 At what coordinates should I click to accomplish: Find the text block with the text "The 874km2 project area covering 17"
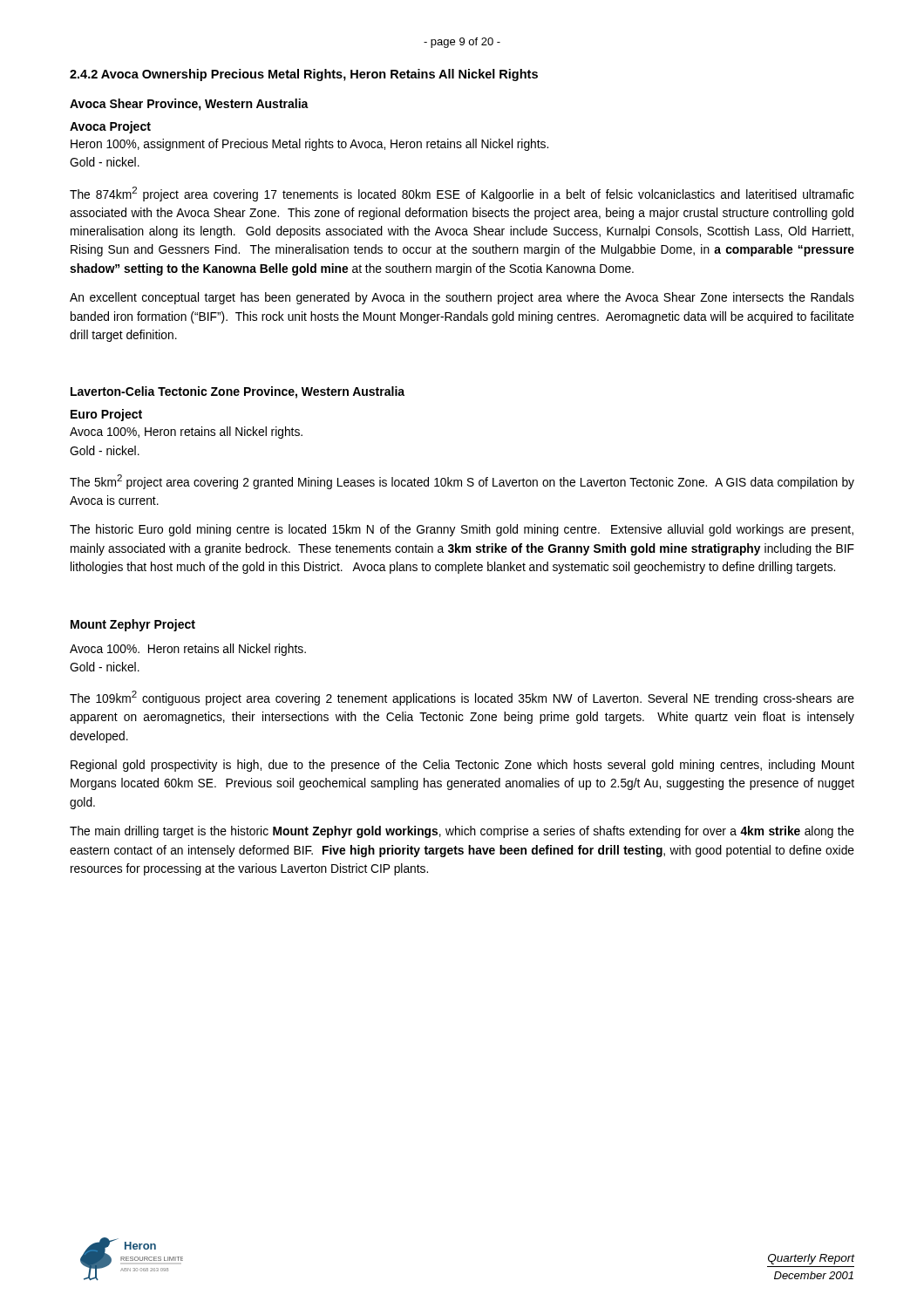coord(462,230)
